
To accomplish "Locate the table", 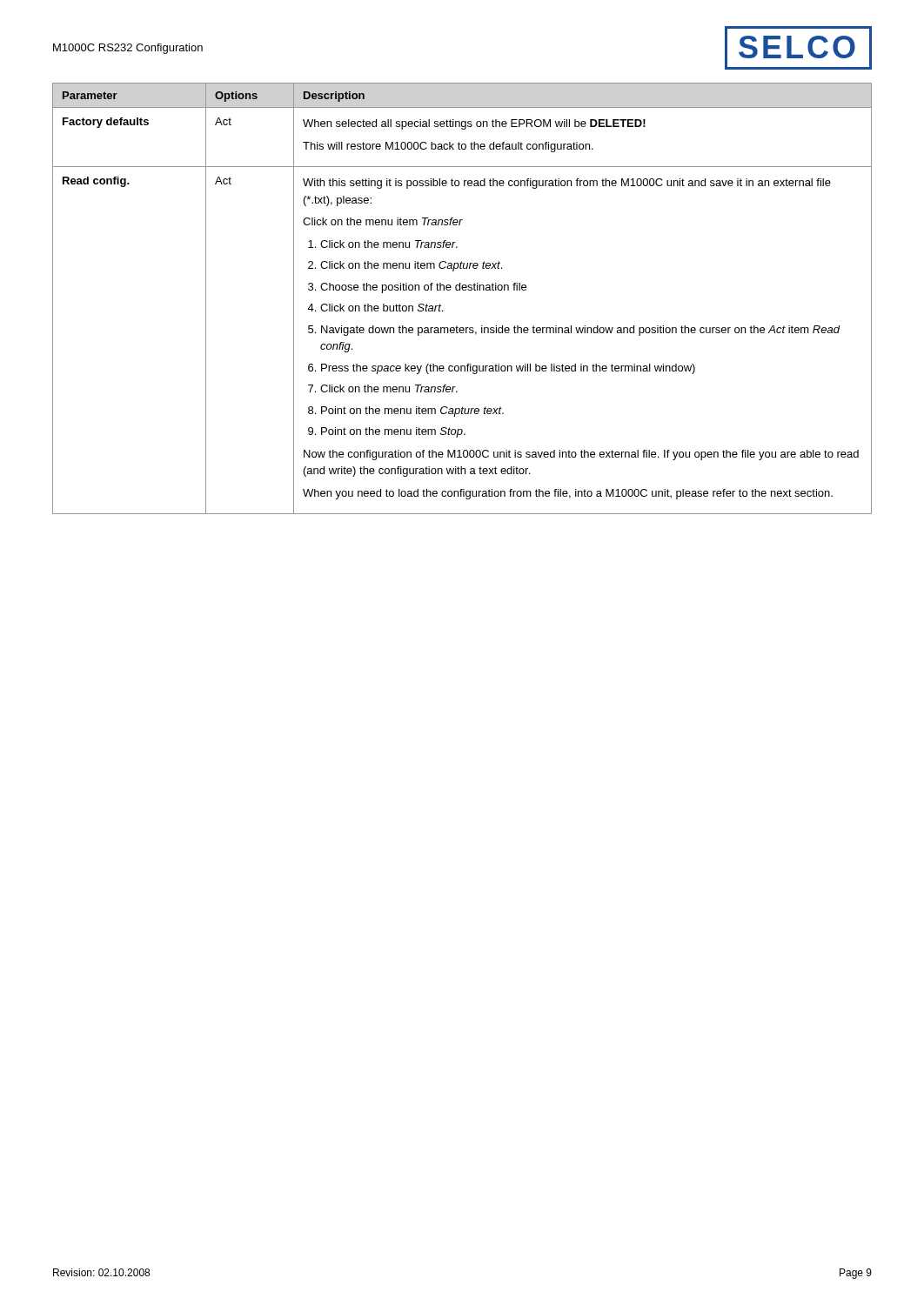I will [462, 298].
